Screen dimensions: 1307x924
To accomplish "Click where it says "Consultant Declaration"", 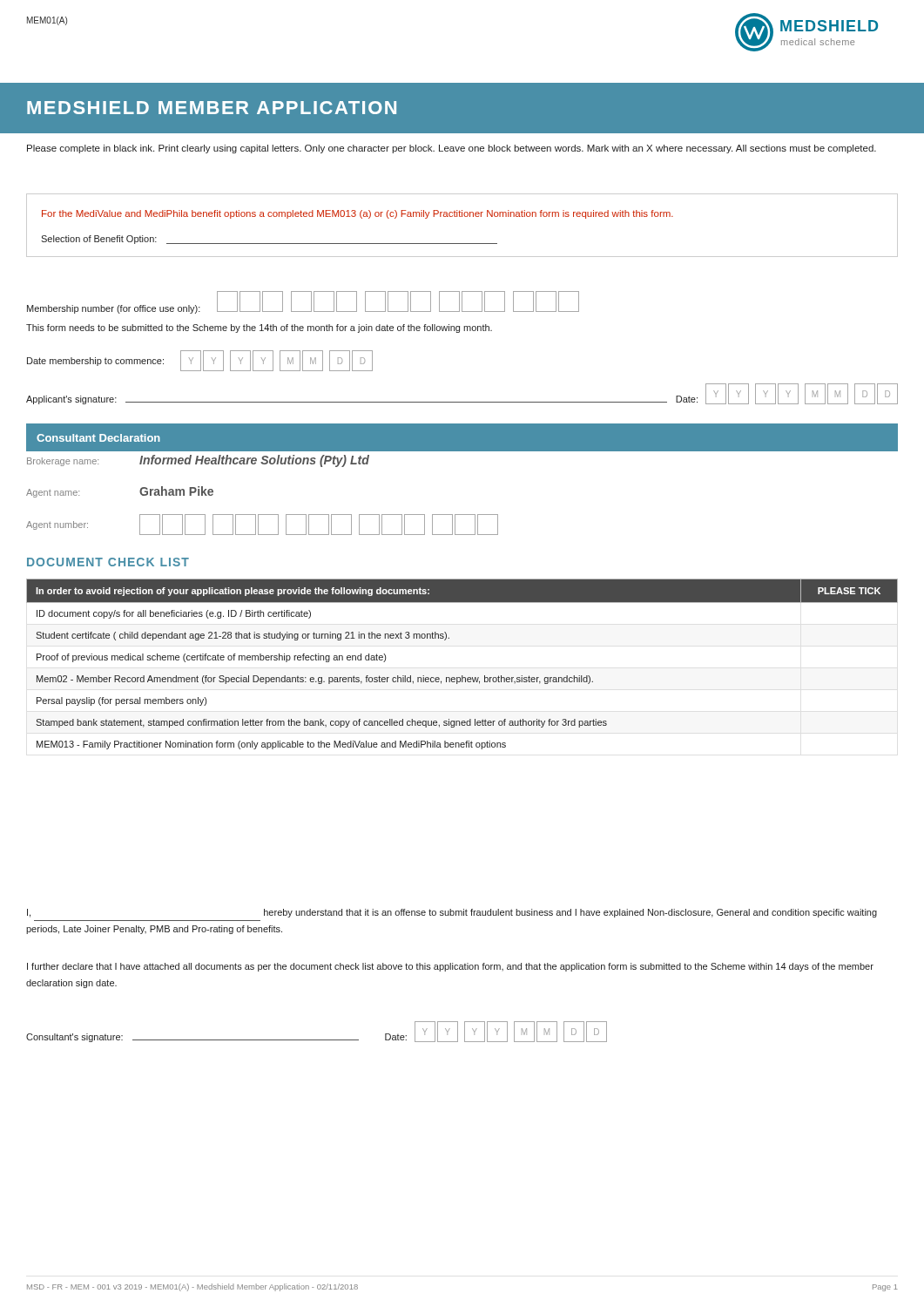I will tap(99, 438).
